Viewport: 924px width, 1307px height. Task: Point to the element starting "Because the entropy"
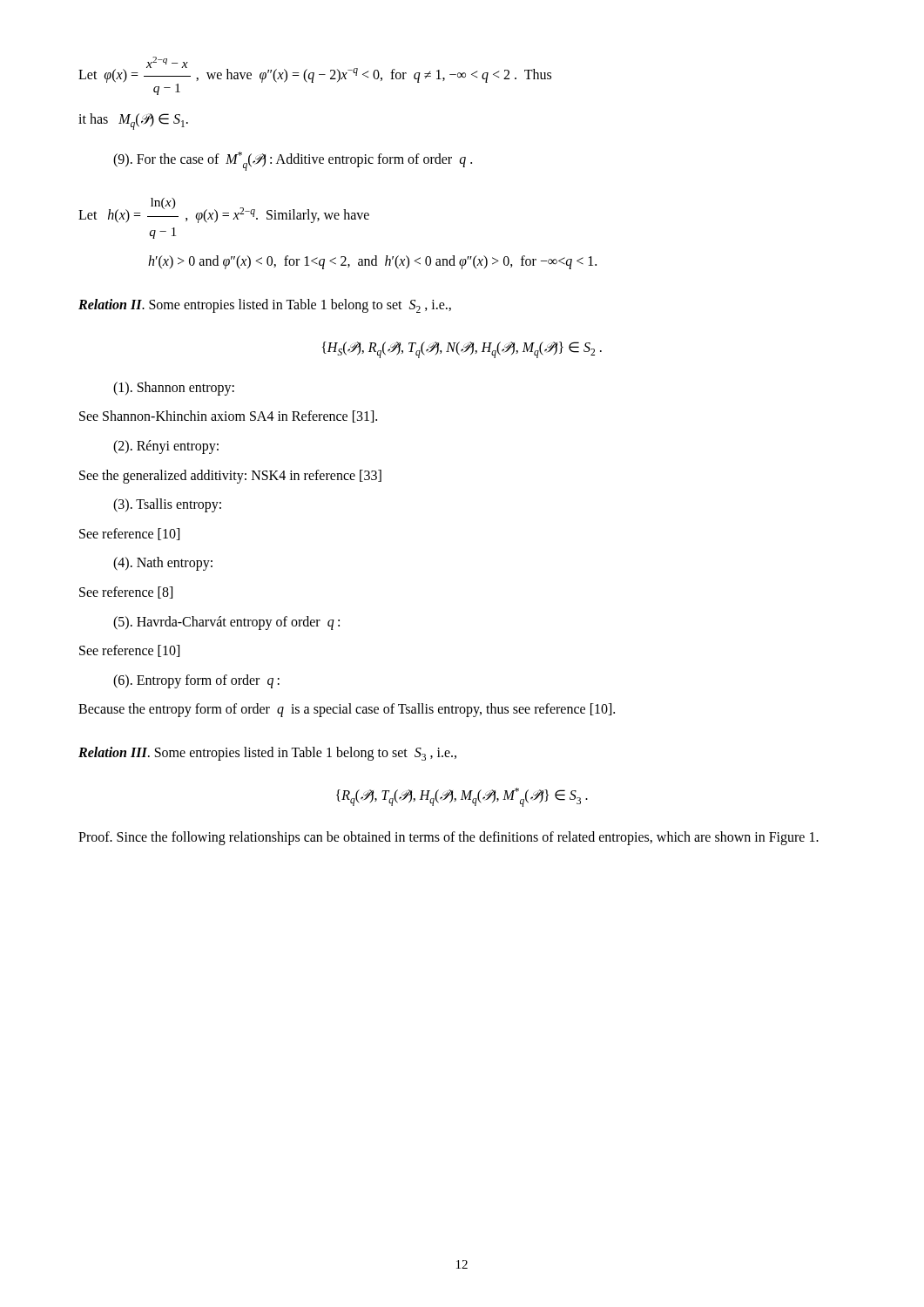click(347, 709)
